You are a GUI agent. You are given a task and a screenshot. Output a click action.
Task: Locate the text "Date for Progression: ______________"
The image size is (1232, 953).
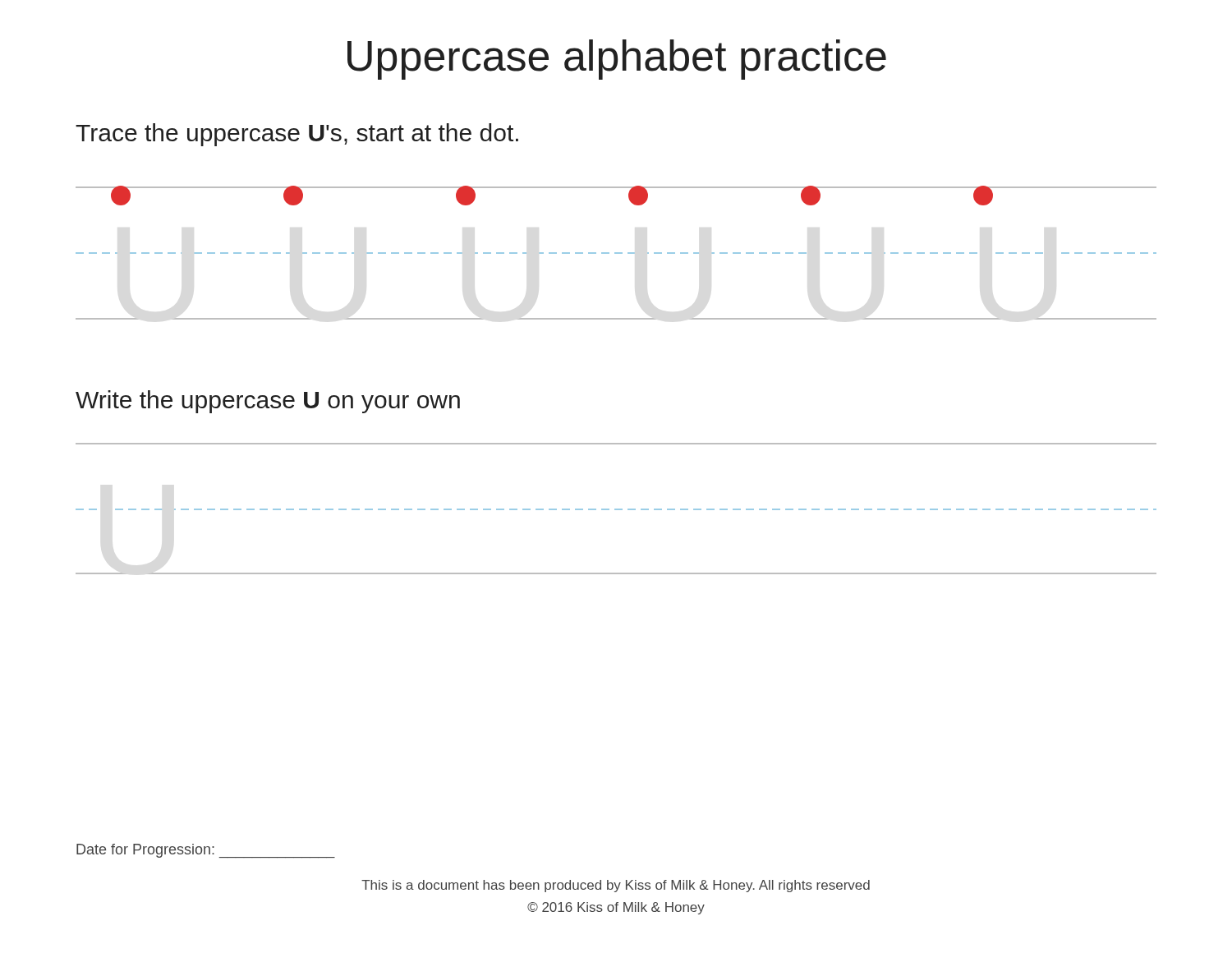pyautogui.click(x=205, y=850)
